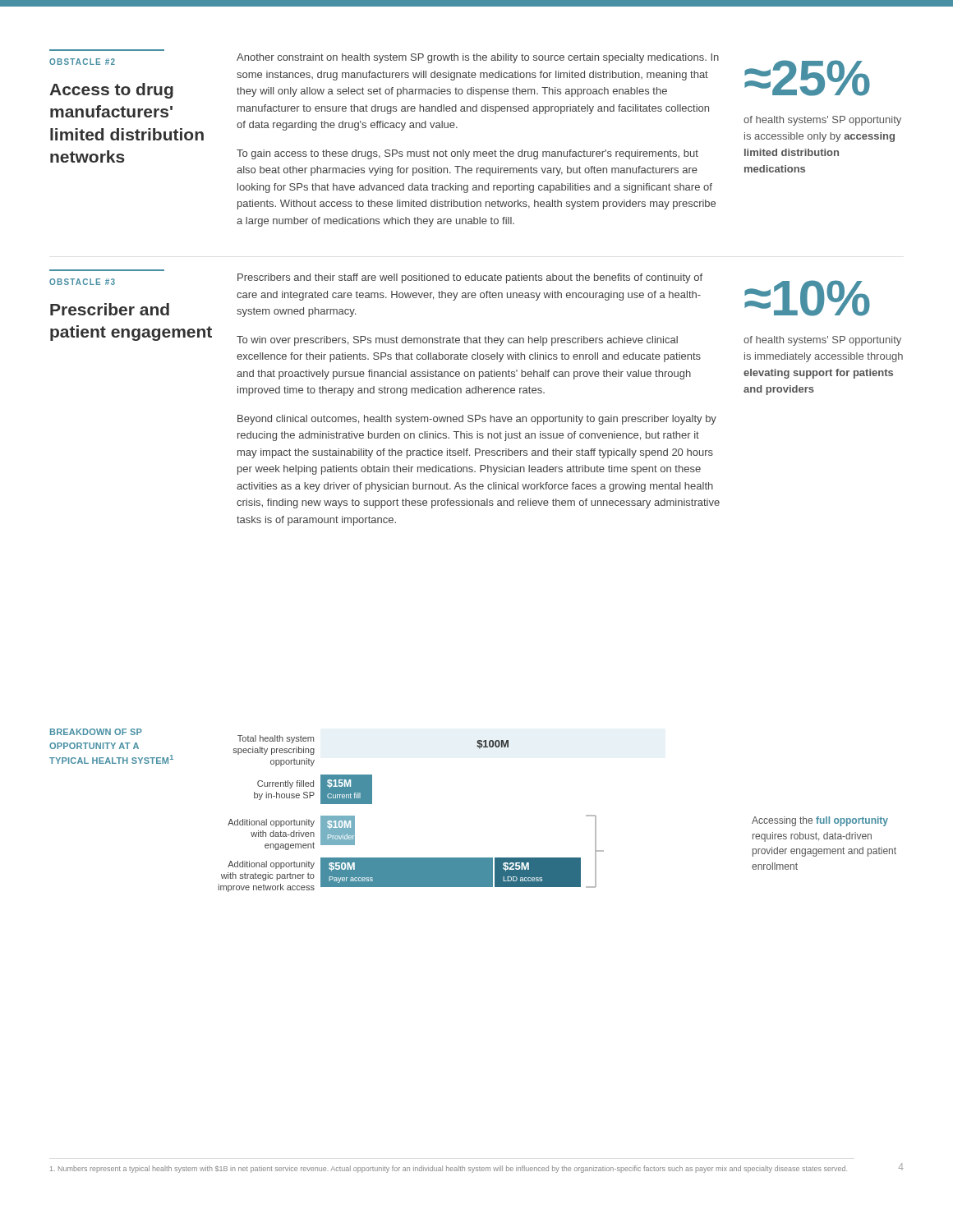Find the text block that says "Prescribers and their staff are well positioned"
953x1232 pixels.
470,294
